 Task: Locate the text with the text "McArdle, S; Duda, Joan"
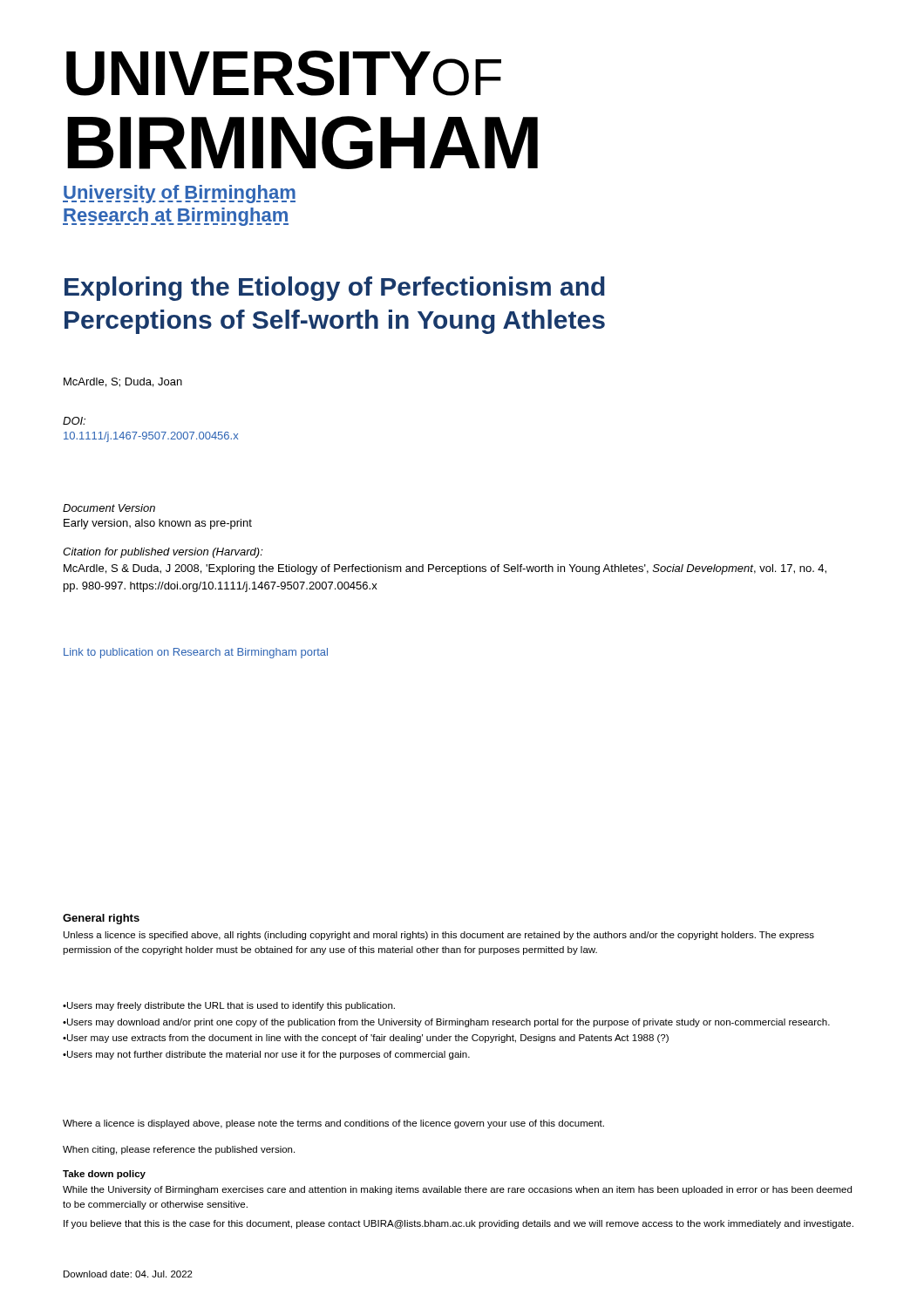123,382
